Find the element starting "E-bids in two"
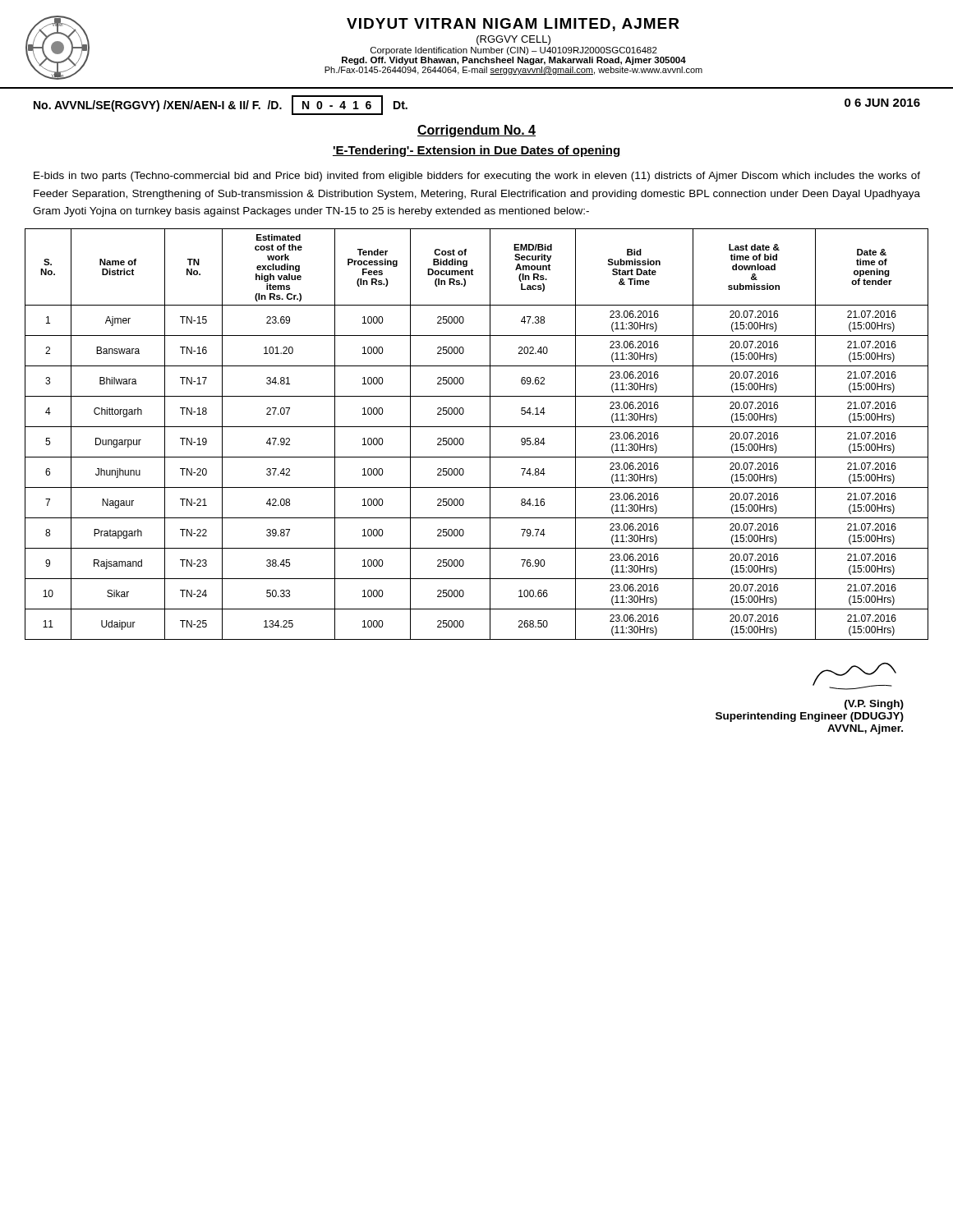 [x=476, y=193]
